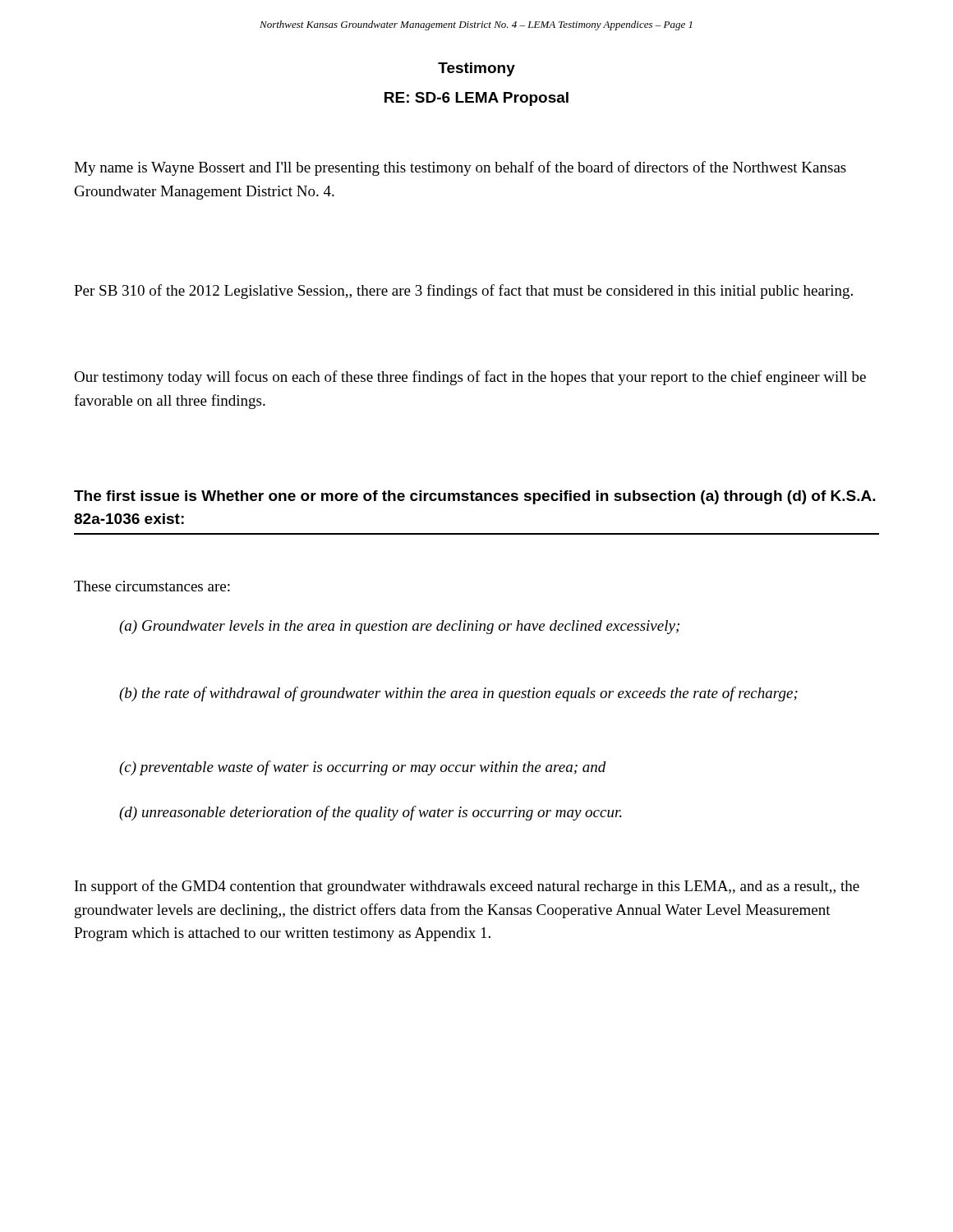Image resolution: width=953 pixels, height=1232 pixels.
Task: Select the text block starting "The first issue is Whether one"
Action: pos(475,507)
